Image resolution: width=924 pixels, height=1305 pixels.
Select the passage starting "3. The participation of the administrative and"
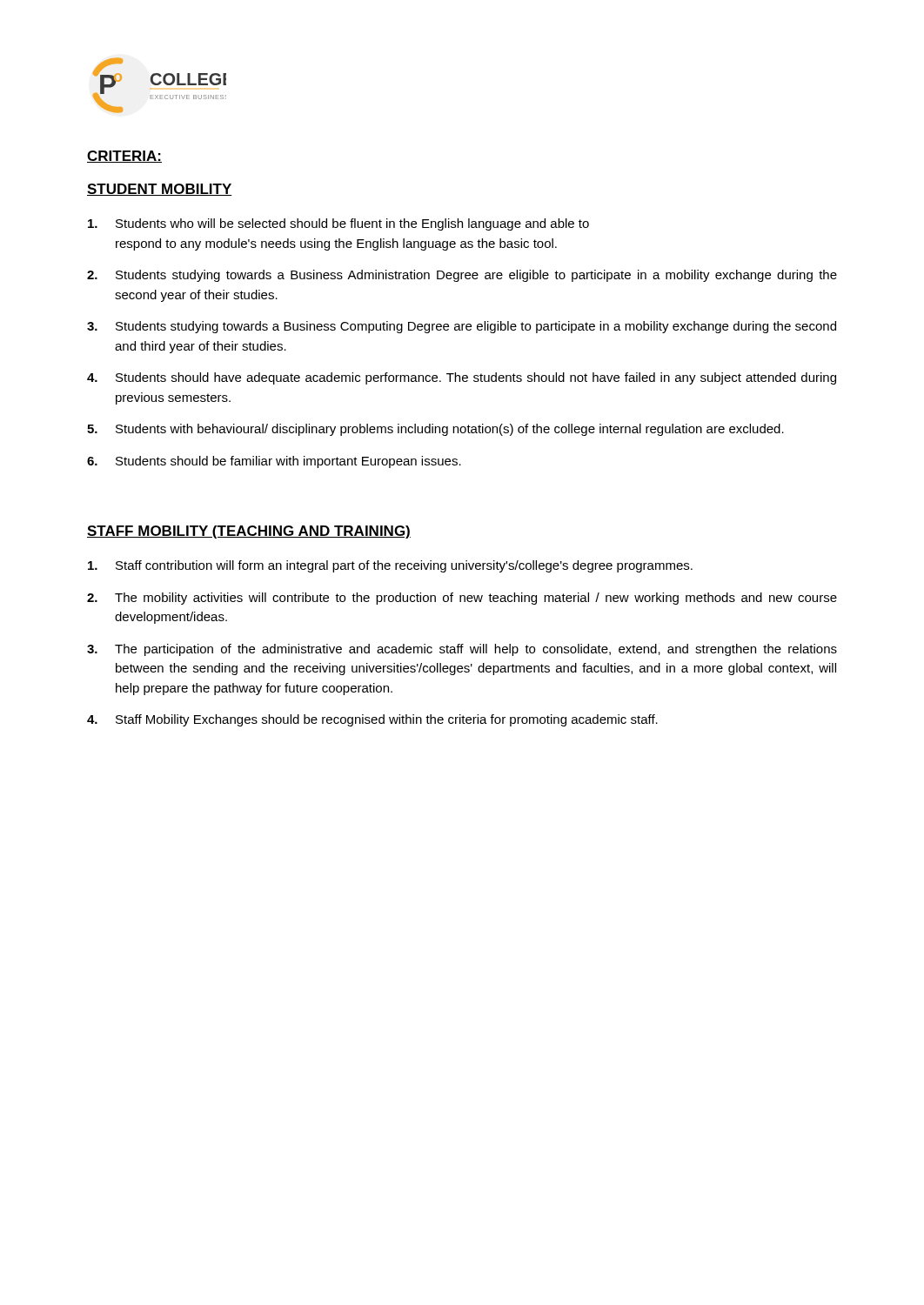(x=462, y=668)
